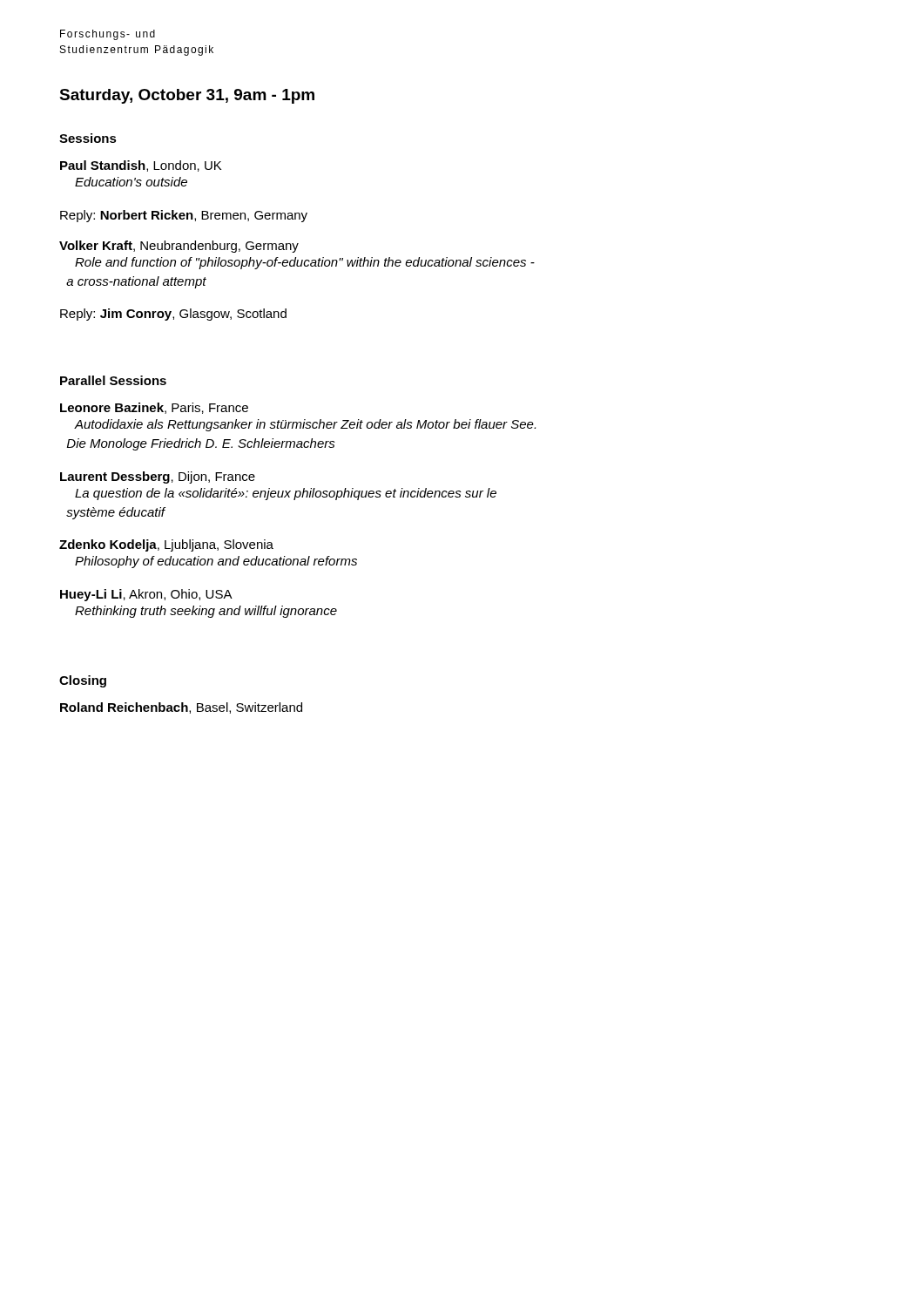Point to the passage starting "Paul Standish, London, UK Education's outside"
This screenshot has width=924, height=1307.
[141, 173]
